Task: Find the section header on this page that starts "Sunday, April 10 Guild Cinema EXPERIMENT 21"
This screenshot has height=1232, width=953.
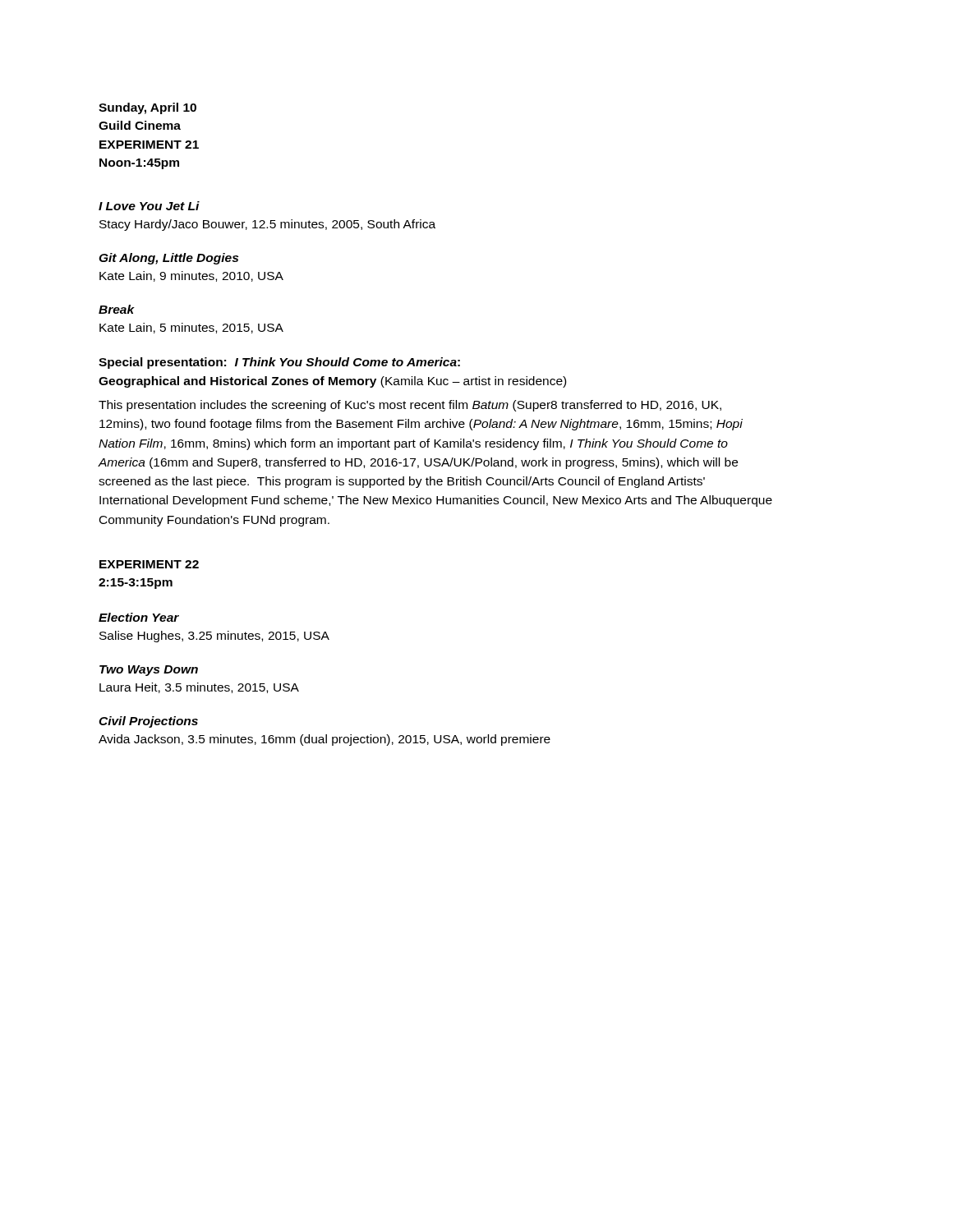Action: pos(147,108)
